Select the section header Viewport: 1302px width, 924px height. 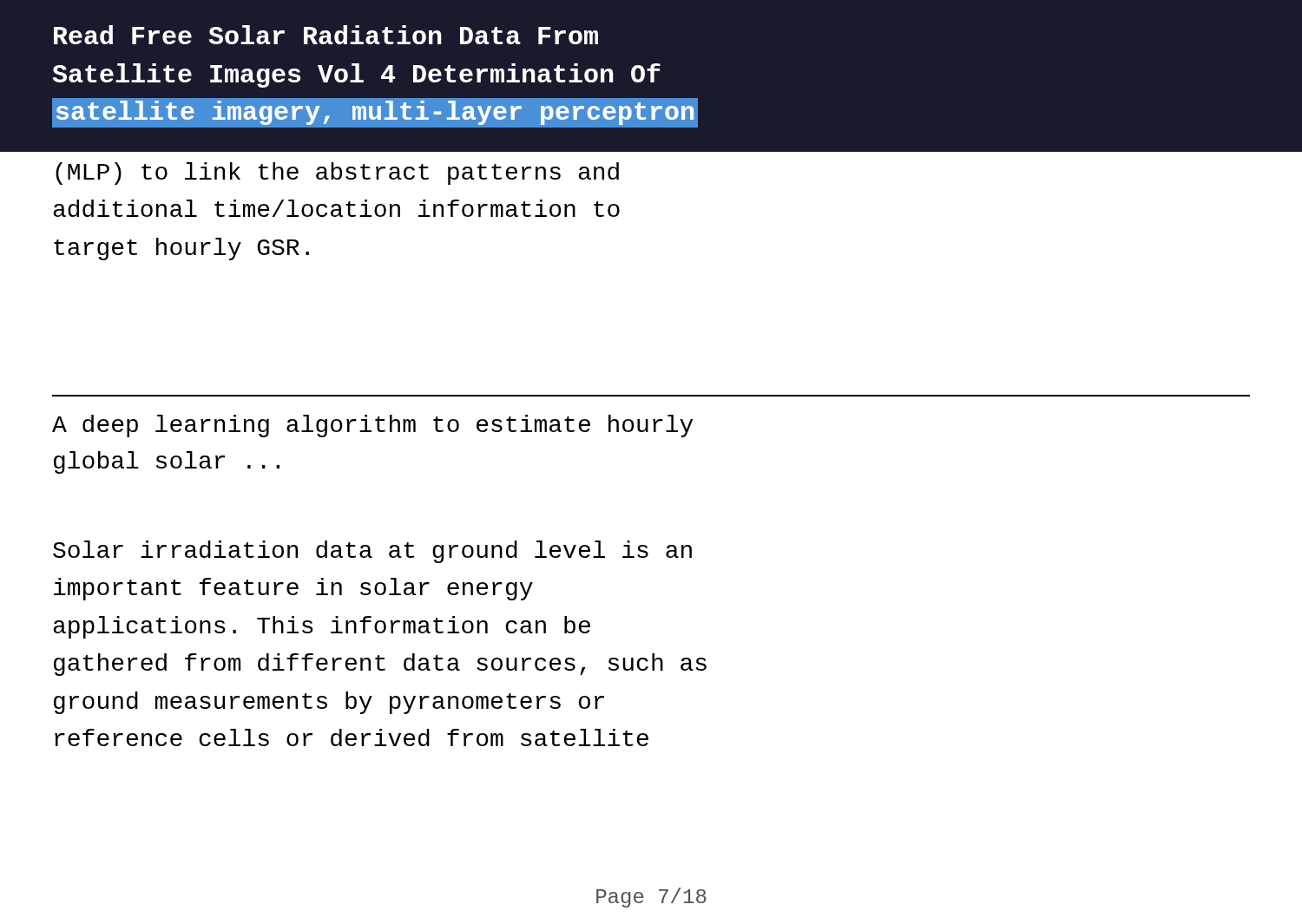tap(373, 444)
